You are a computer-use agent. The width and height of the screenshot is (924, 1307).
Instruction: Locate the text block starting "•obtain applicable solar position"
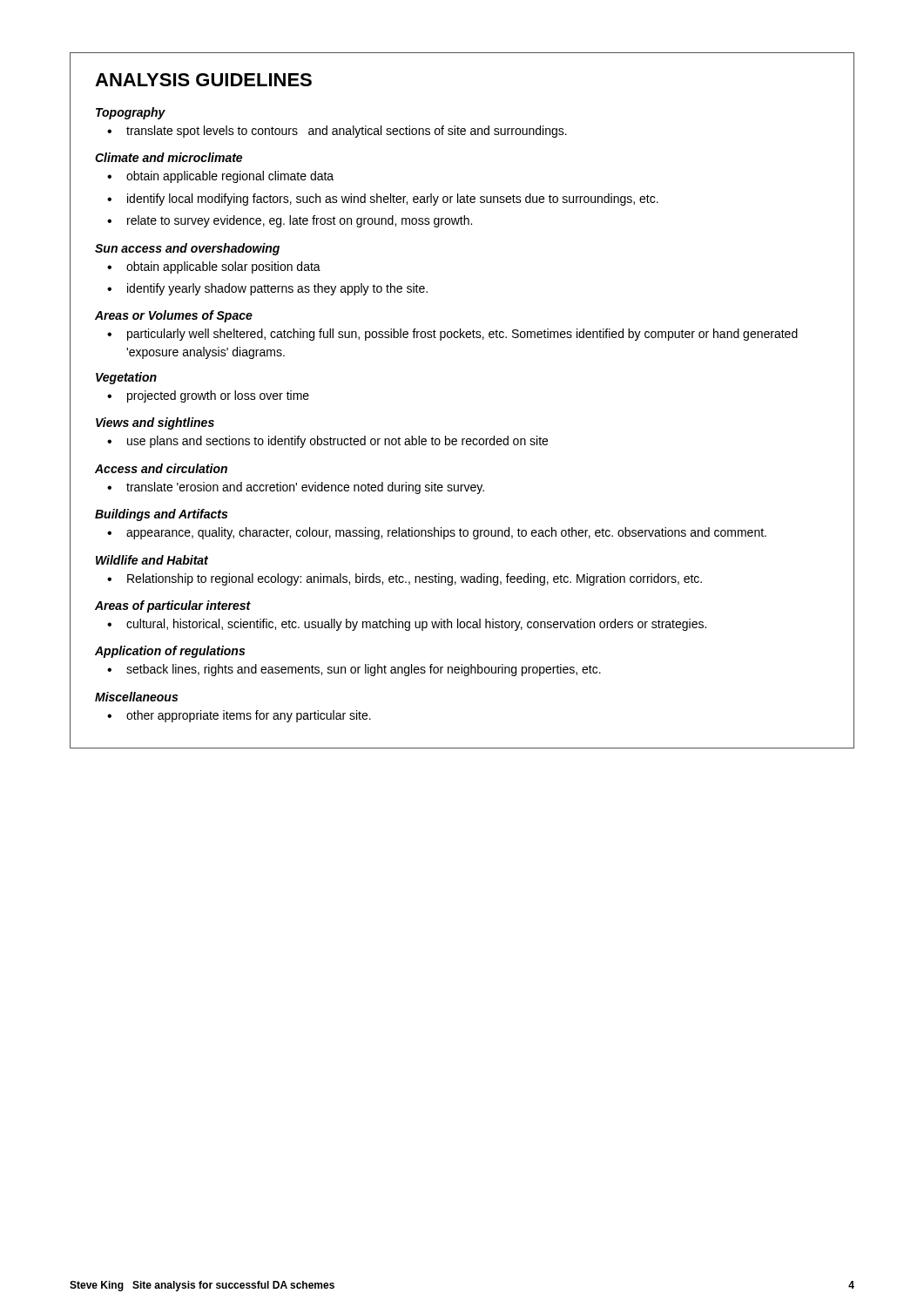coord(214,267)
